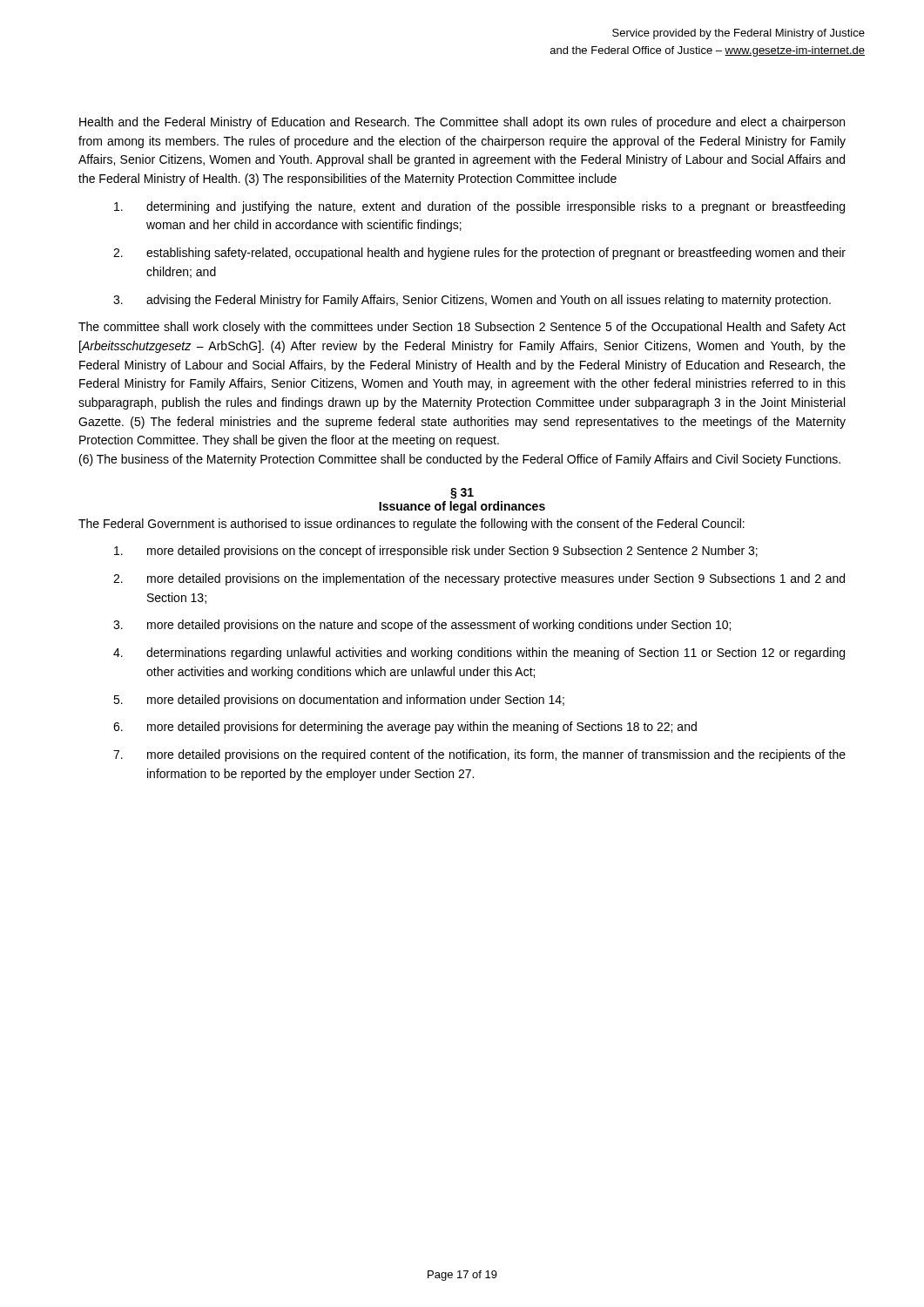Click the passage that begins "5. more detailed provisions on documentation and"
This screenshot has width=924, height=1307.
[479, 700]
